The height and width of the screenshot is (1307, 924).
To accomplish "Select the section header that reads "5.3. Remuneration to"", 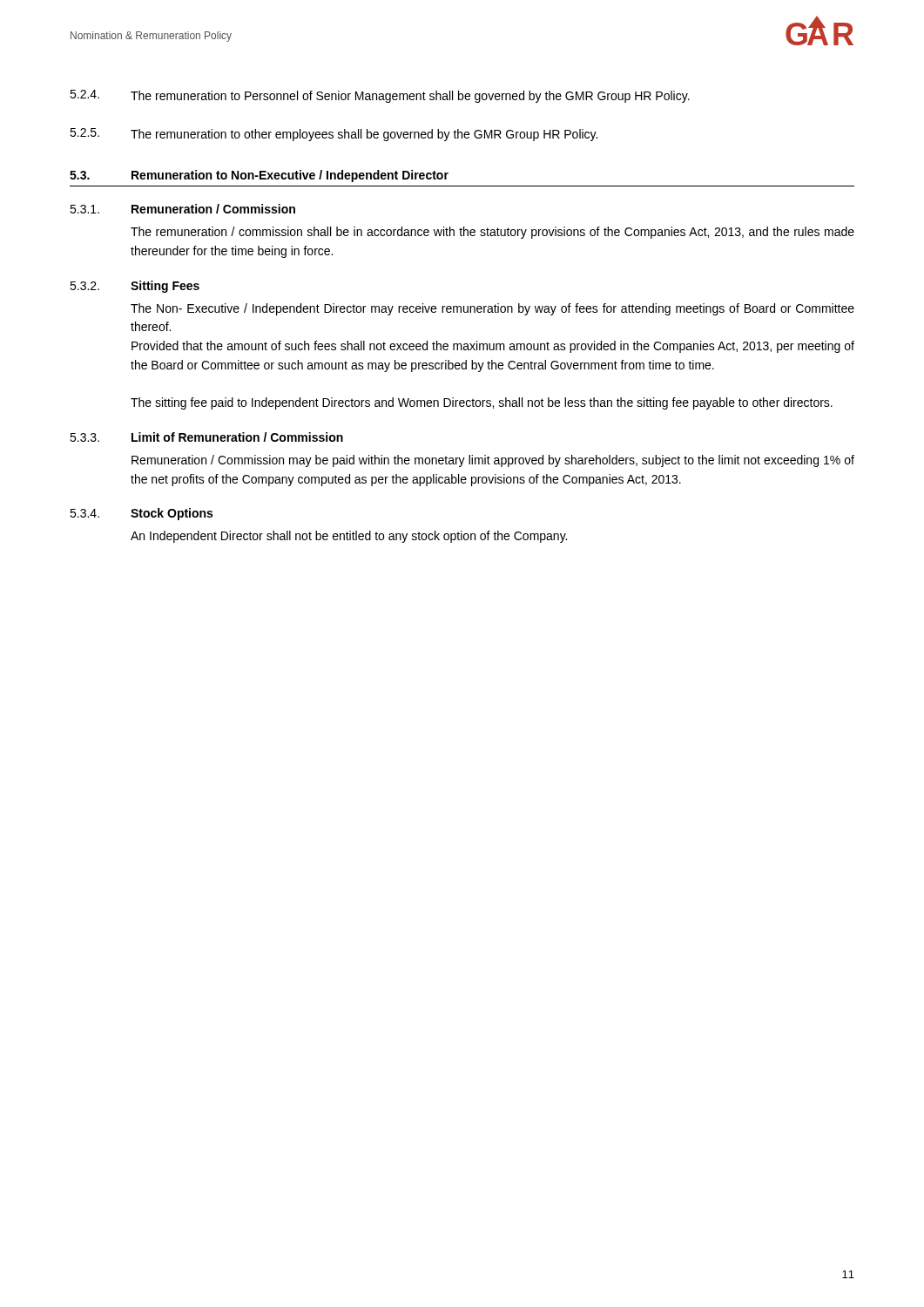I will pos(259,175).
